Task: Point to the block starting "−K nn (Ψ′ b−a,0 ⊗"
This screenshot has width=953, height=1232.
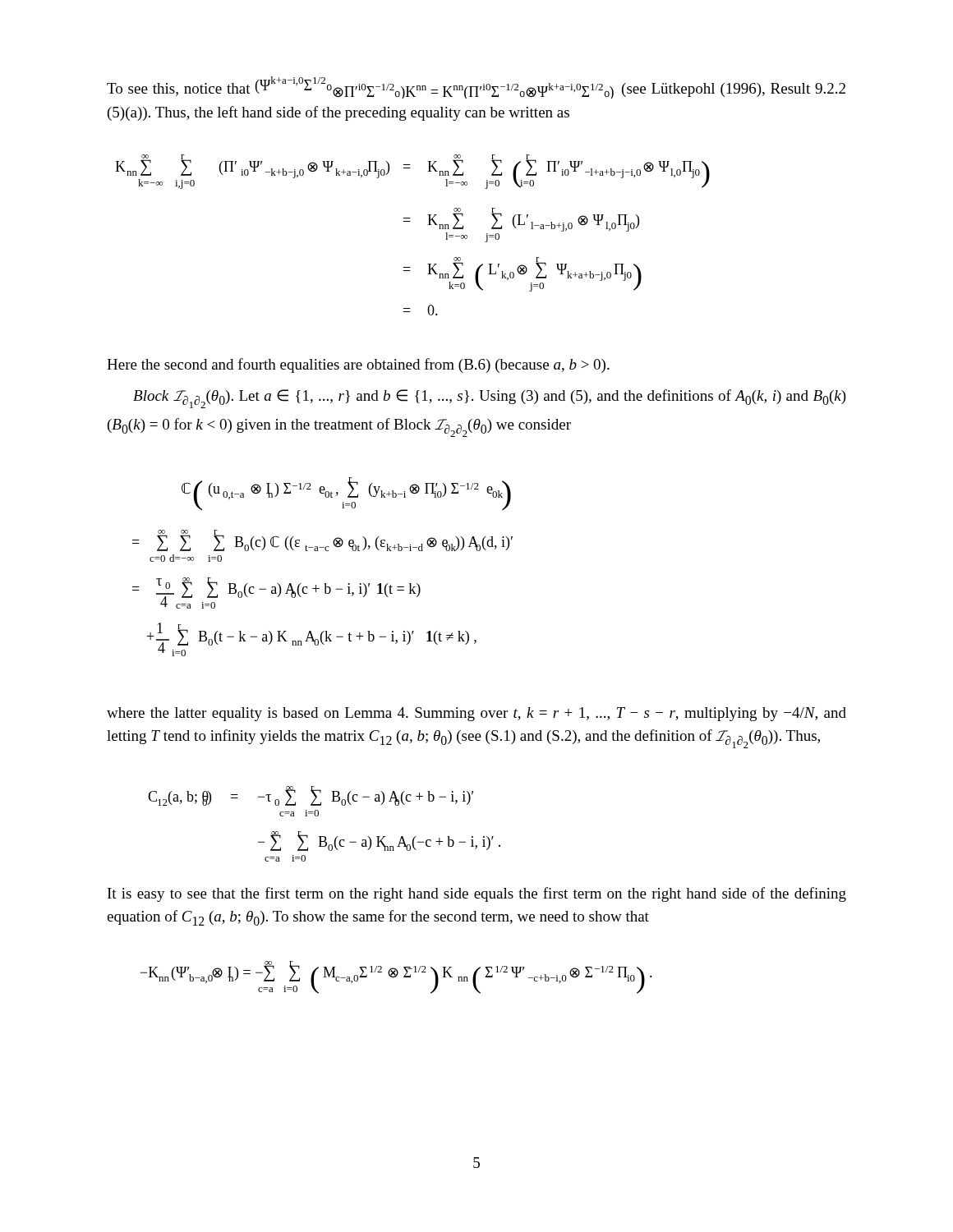Action: [x=468, y=976]
